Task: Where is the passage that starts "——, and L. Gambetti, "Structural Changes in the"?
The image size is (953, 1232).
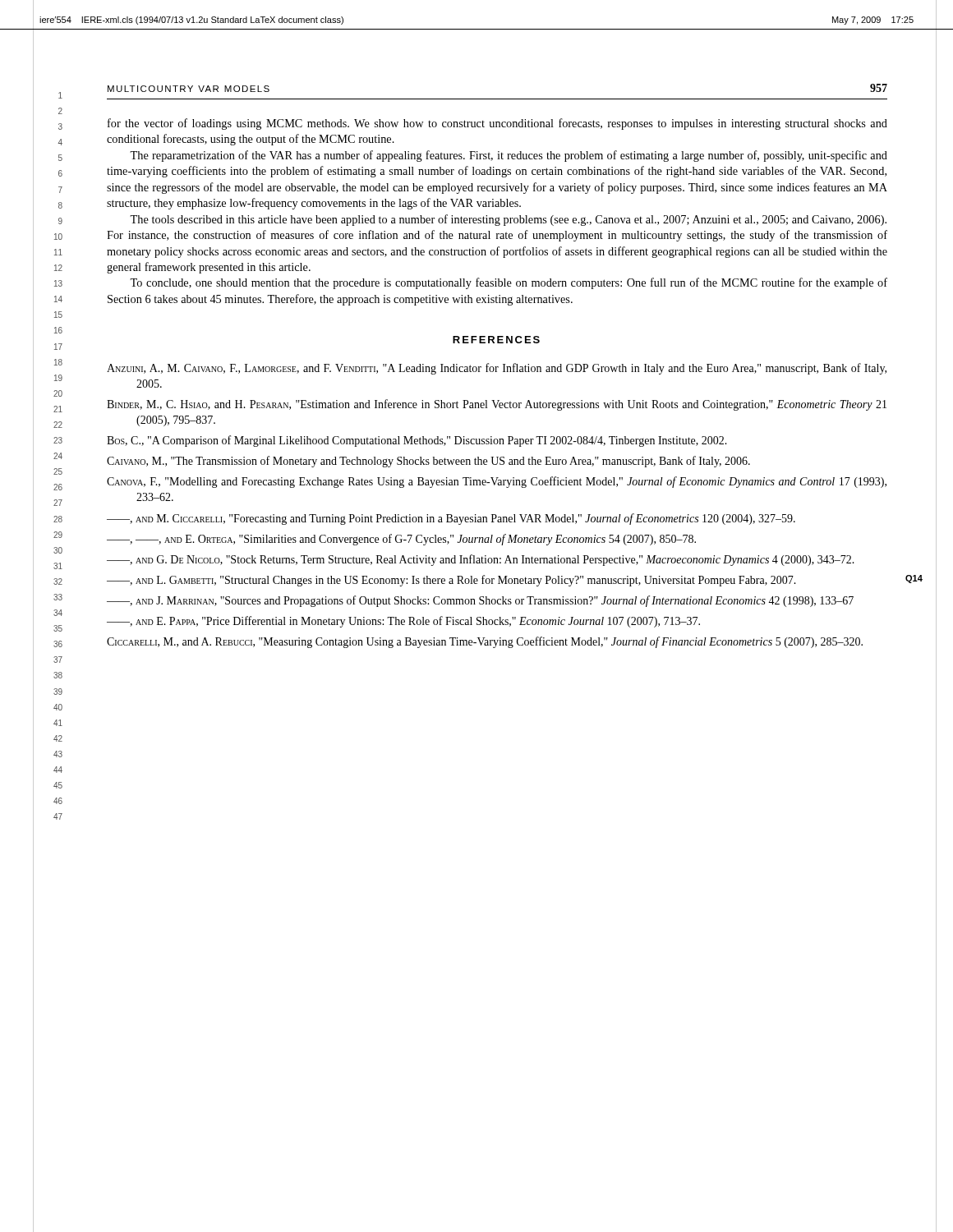Action: pyautogui.click(x=497, y=580)
